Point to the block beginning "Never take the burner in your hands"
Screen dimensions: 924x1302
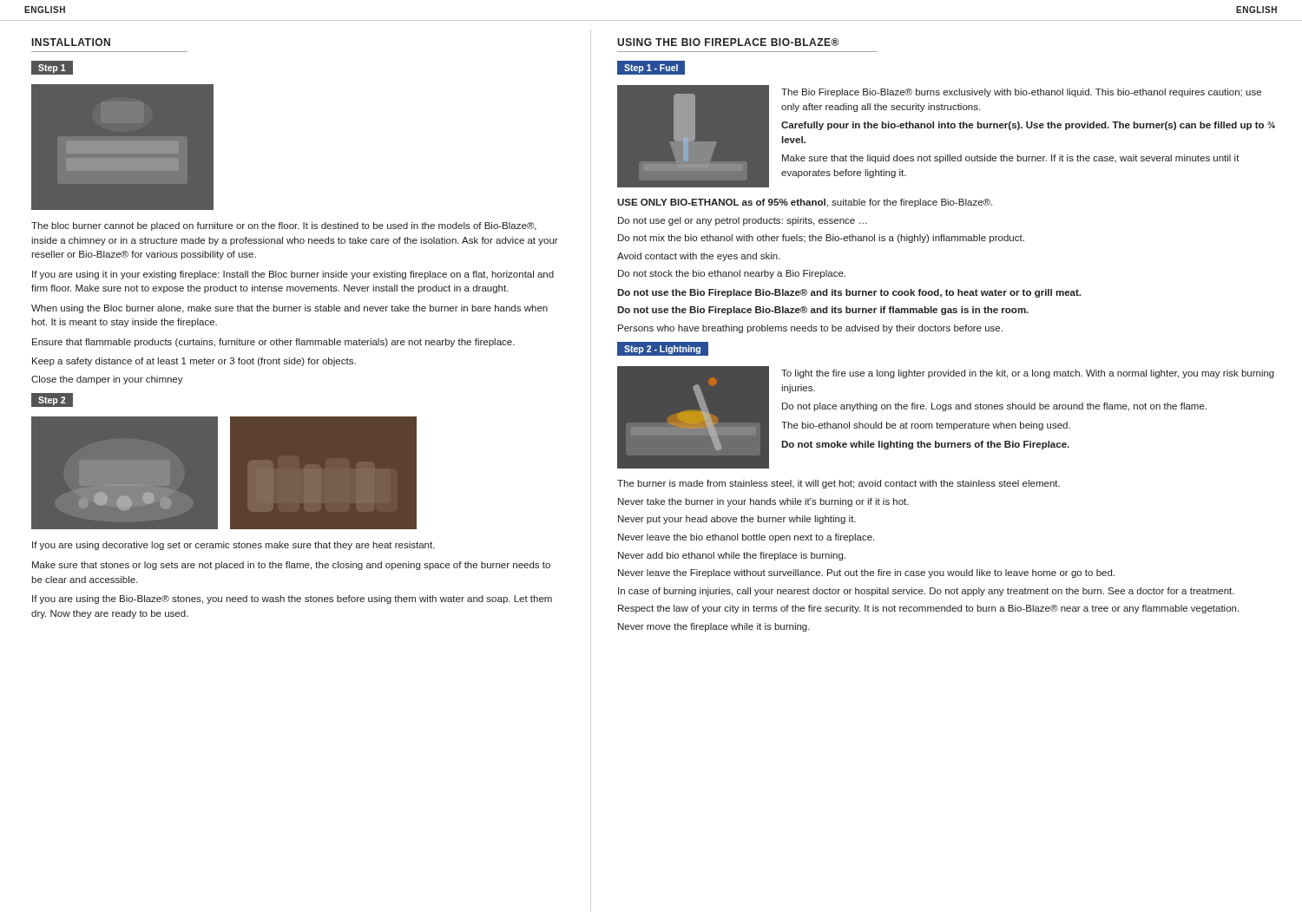[x=763, y=501]
